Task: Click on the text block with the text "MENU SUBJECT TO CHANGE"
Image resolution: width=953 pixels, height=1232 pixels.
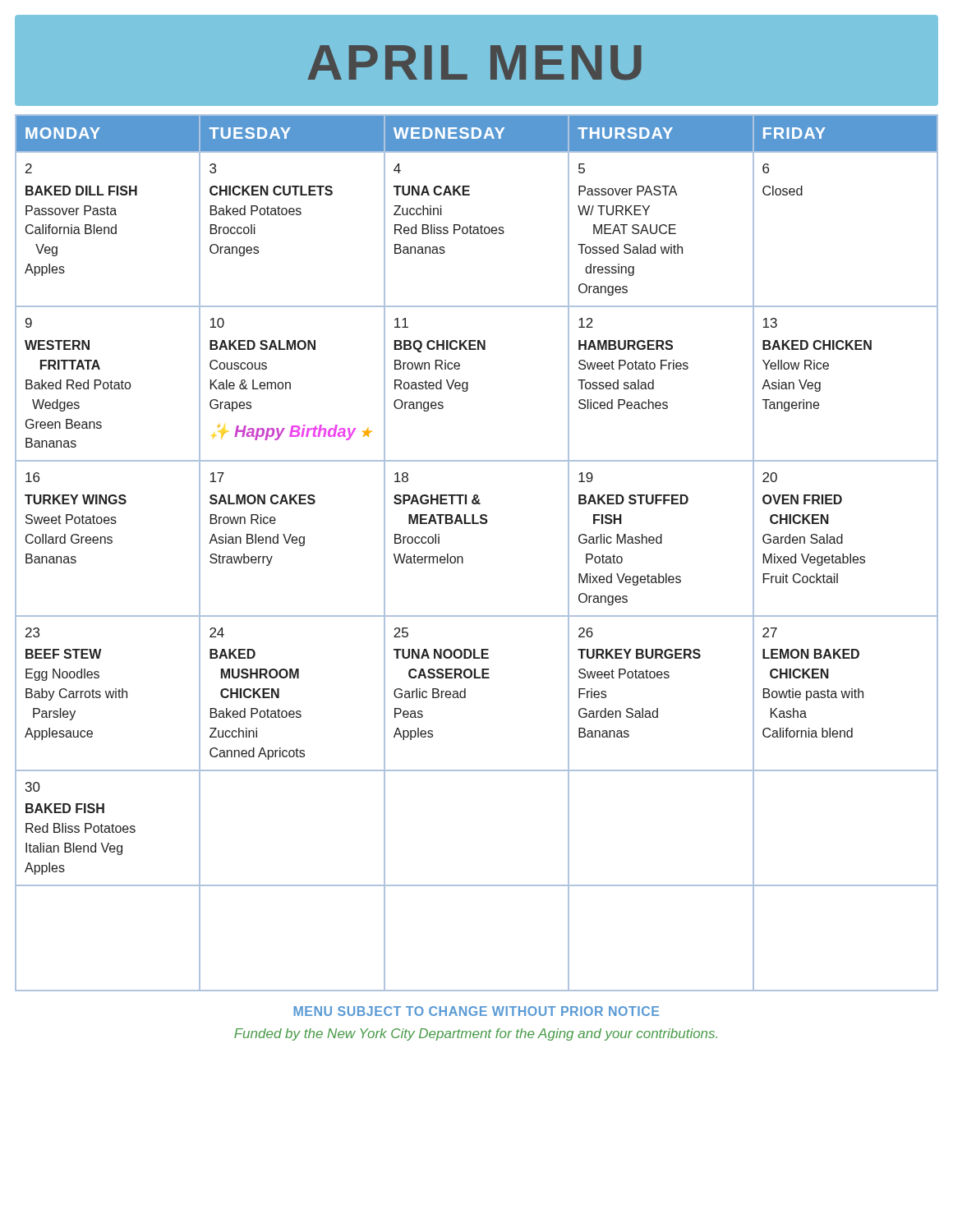Action: click(476, 1011)
